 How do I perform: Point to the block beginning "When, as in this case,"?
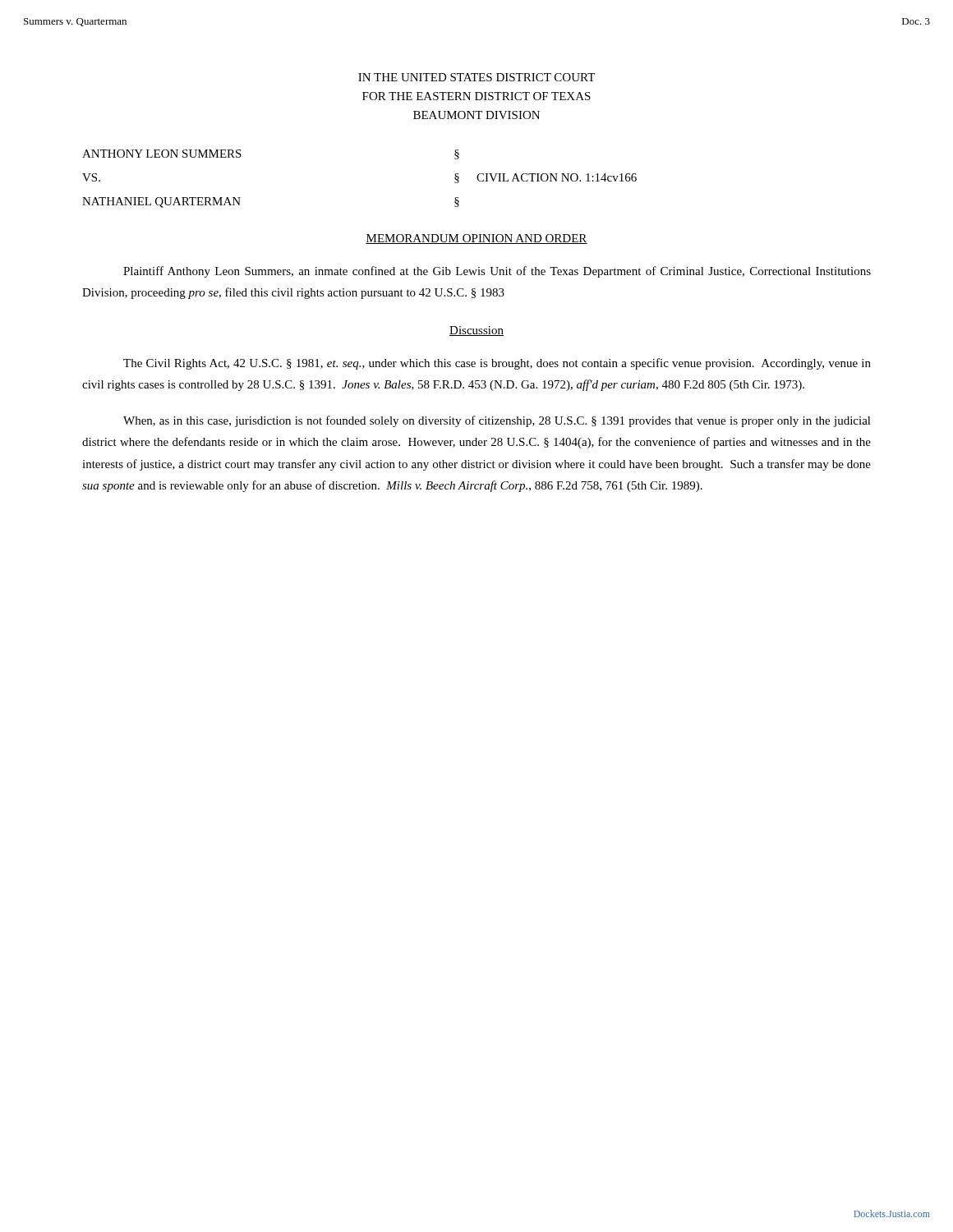pyautogui.click(x=476, y=453)
